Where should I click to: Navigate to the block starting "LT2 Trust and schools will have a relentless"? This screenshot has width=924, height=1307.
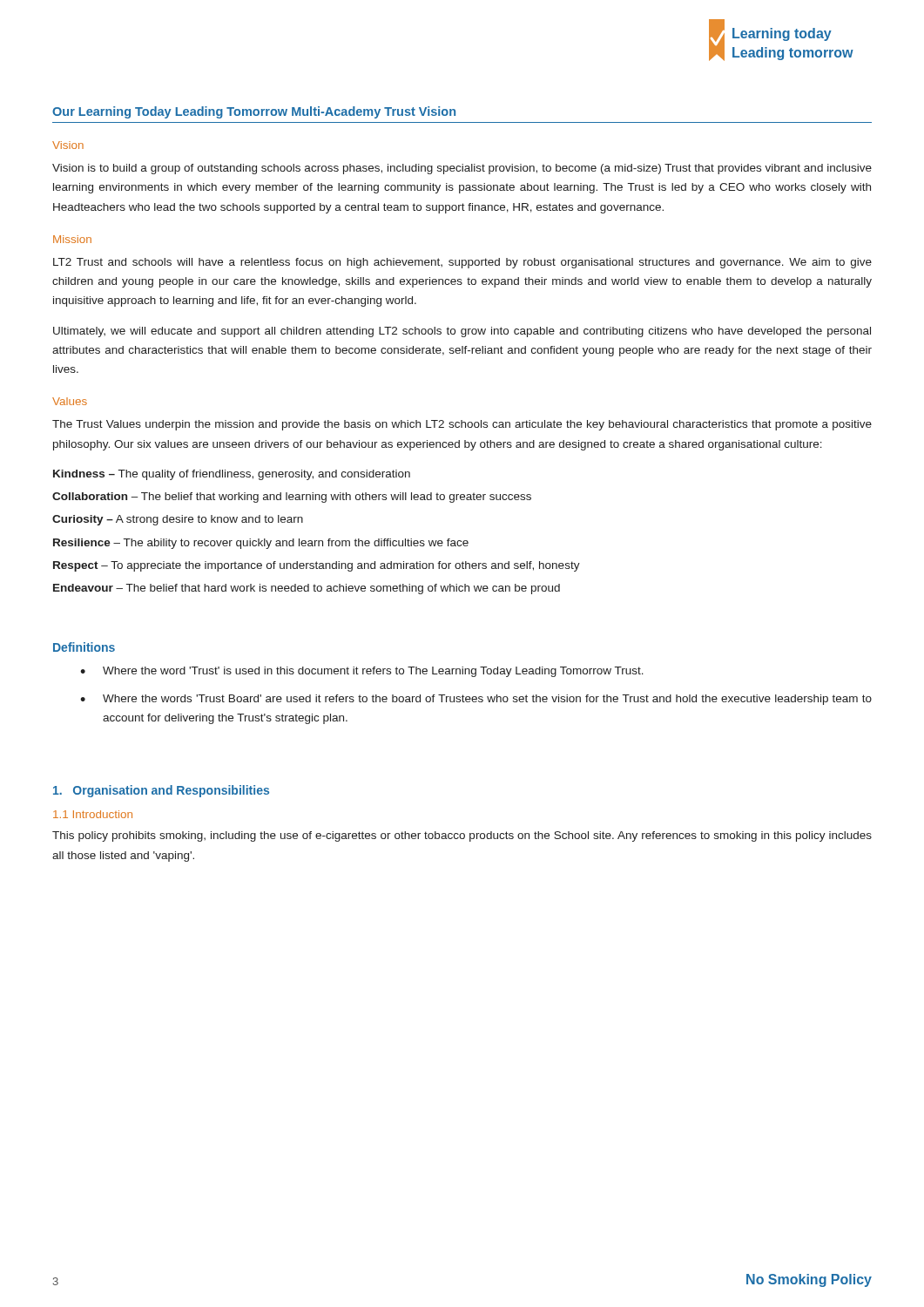462,281
